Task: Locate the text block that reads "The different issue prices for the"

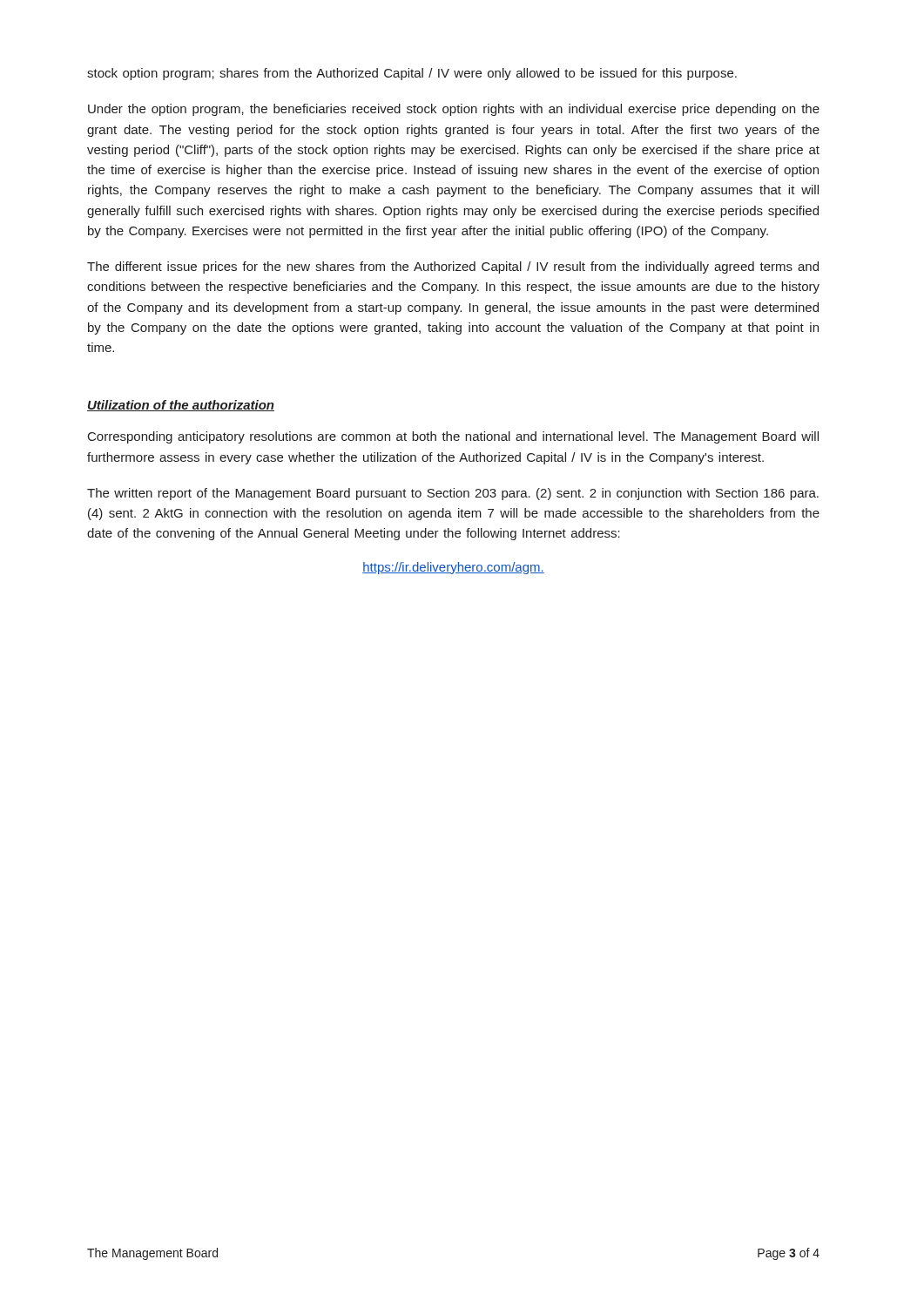Action: coord(453,307)
